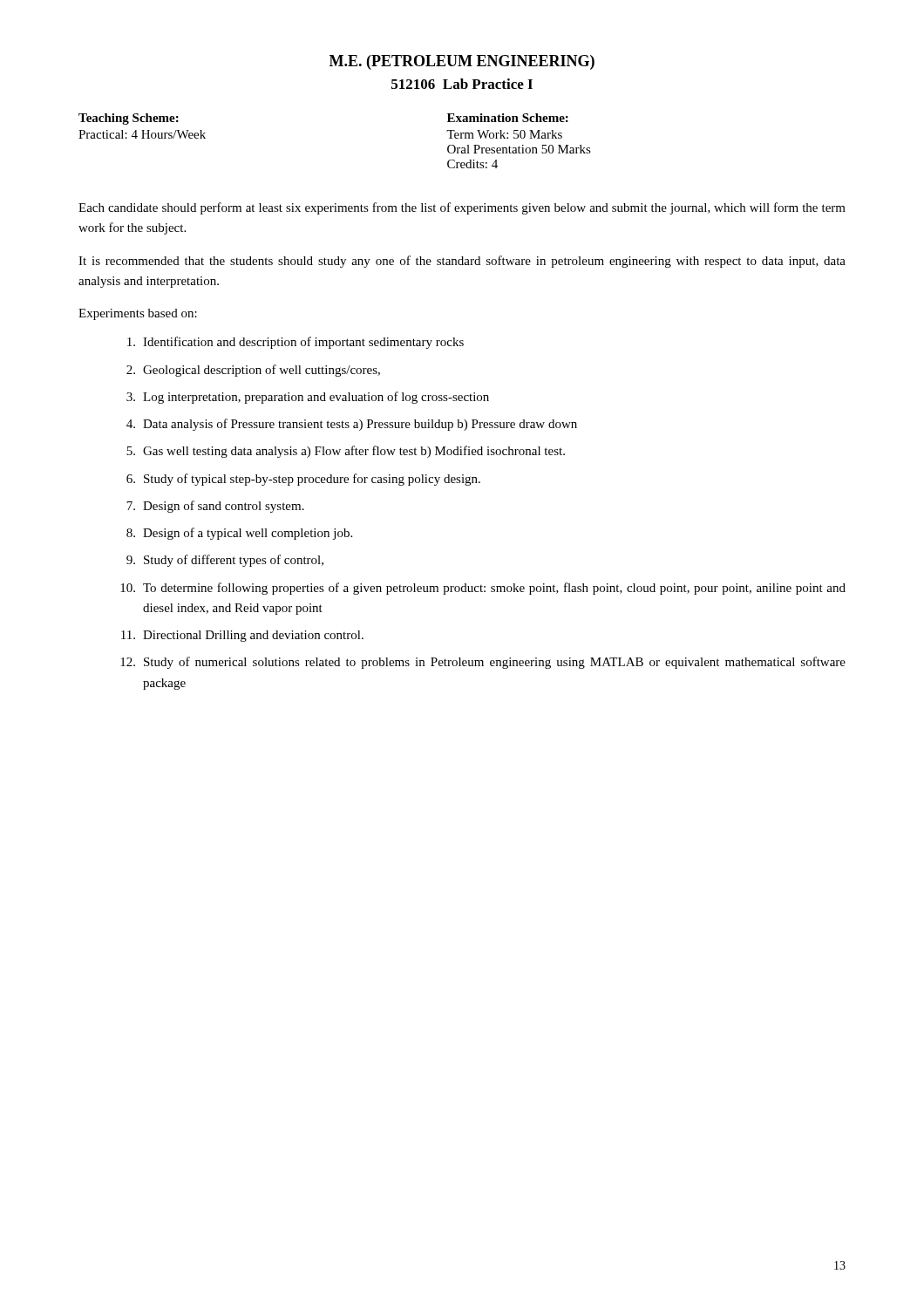This screenshot has width=924, height=1308.
Task: Locate the list item with the text "9. Study of different"
Action: [x=225, y=561]
